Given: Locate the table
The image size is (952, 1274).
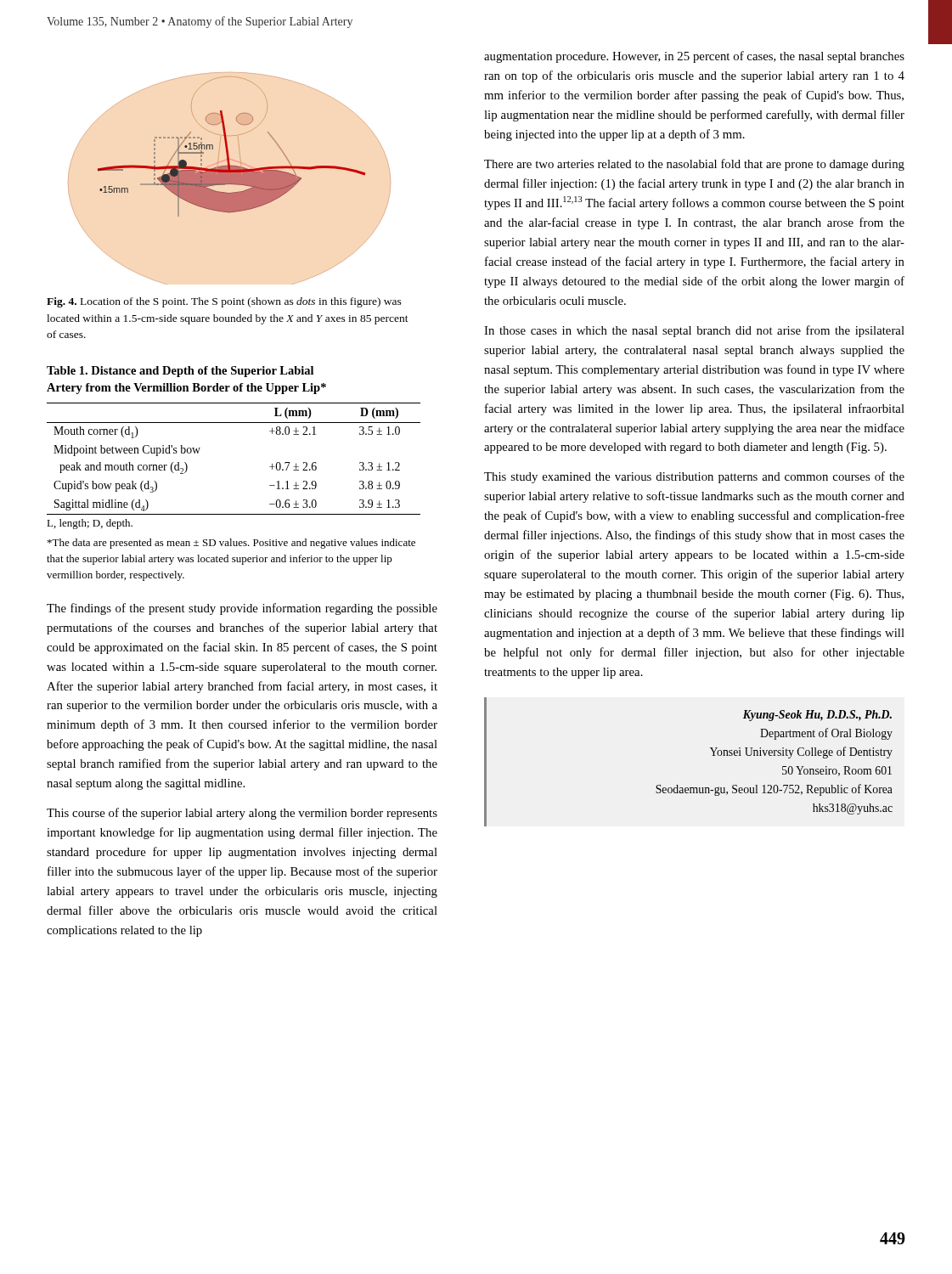Looking at the screenshot, I should pyautogui.click(x=234, y=472).
